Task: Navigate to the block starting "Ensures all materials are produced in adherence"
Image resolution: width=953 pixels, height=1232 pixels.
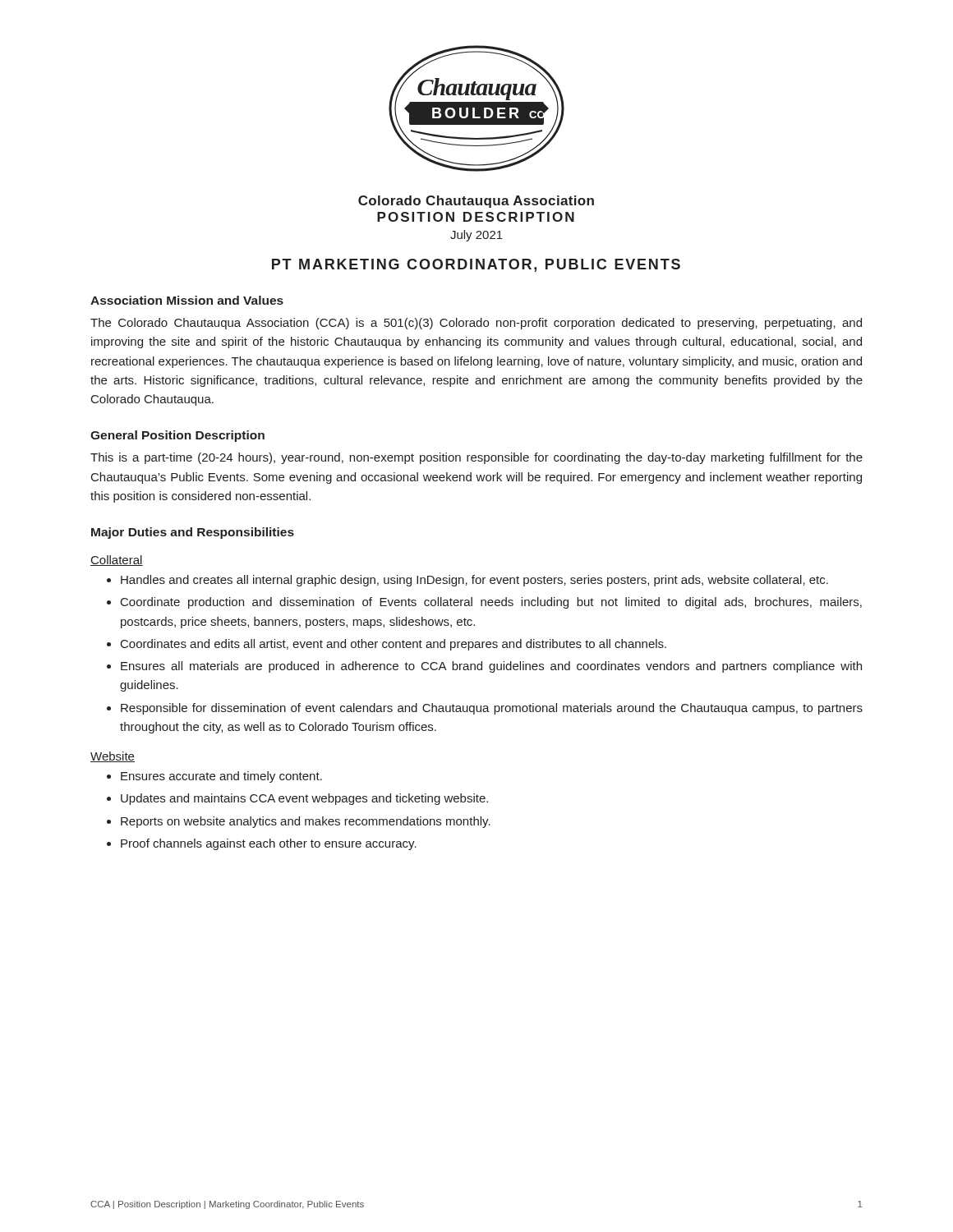Action: pyautogui.click(x=491, y=675)
